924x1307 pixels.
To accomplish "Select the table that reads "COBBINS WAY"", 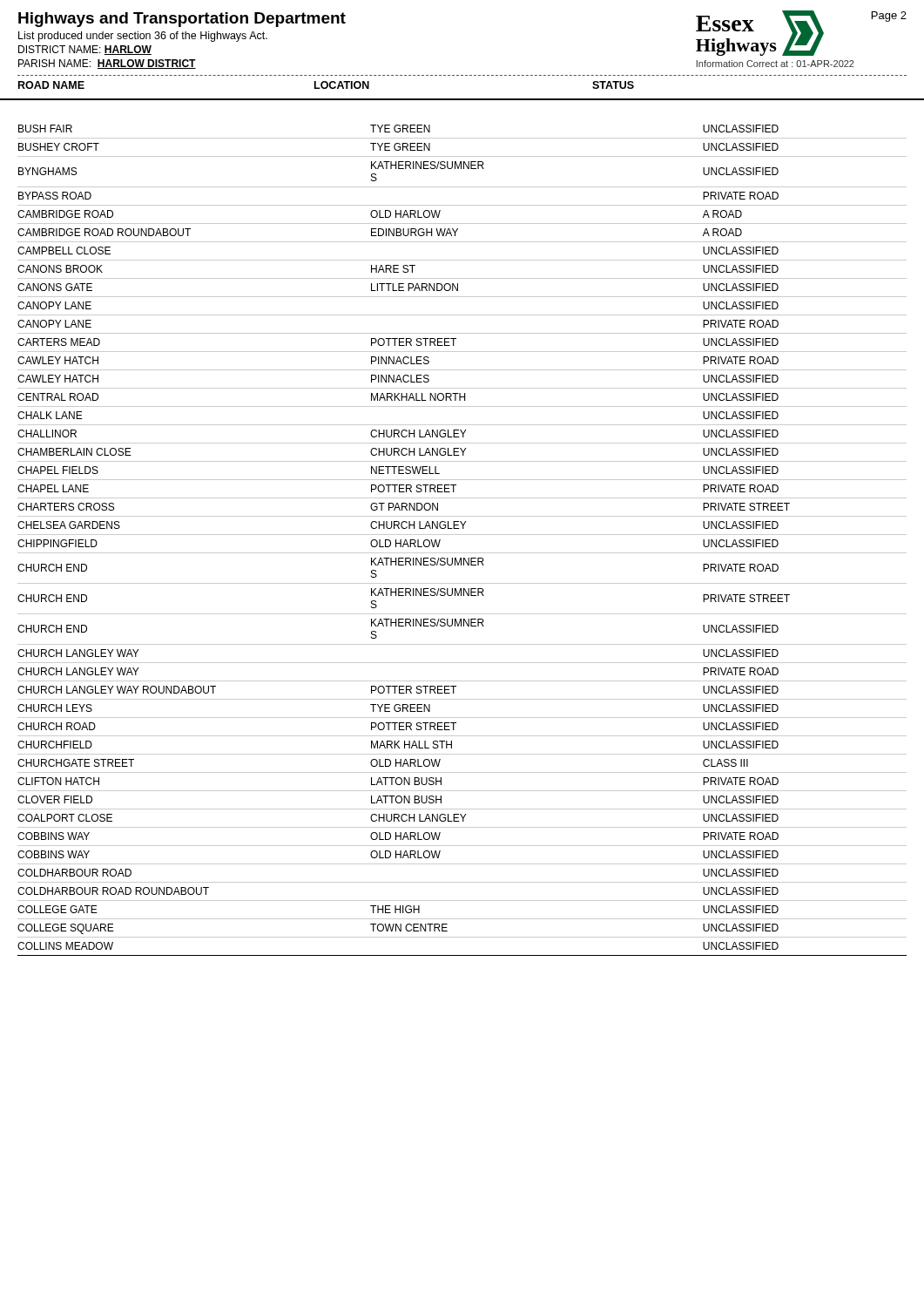I will (x=462, y=709).
